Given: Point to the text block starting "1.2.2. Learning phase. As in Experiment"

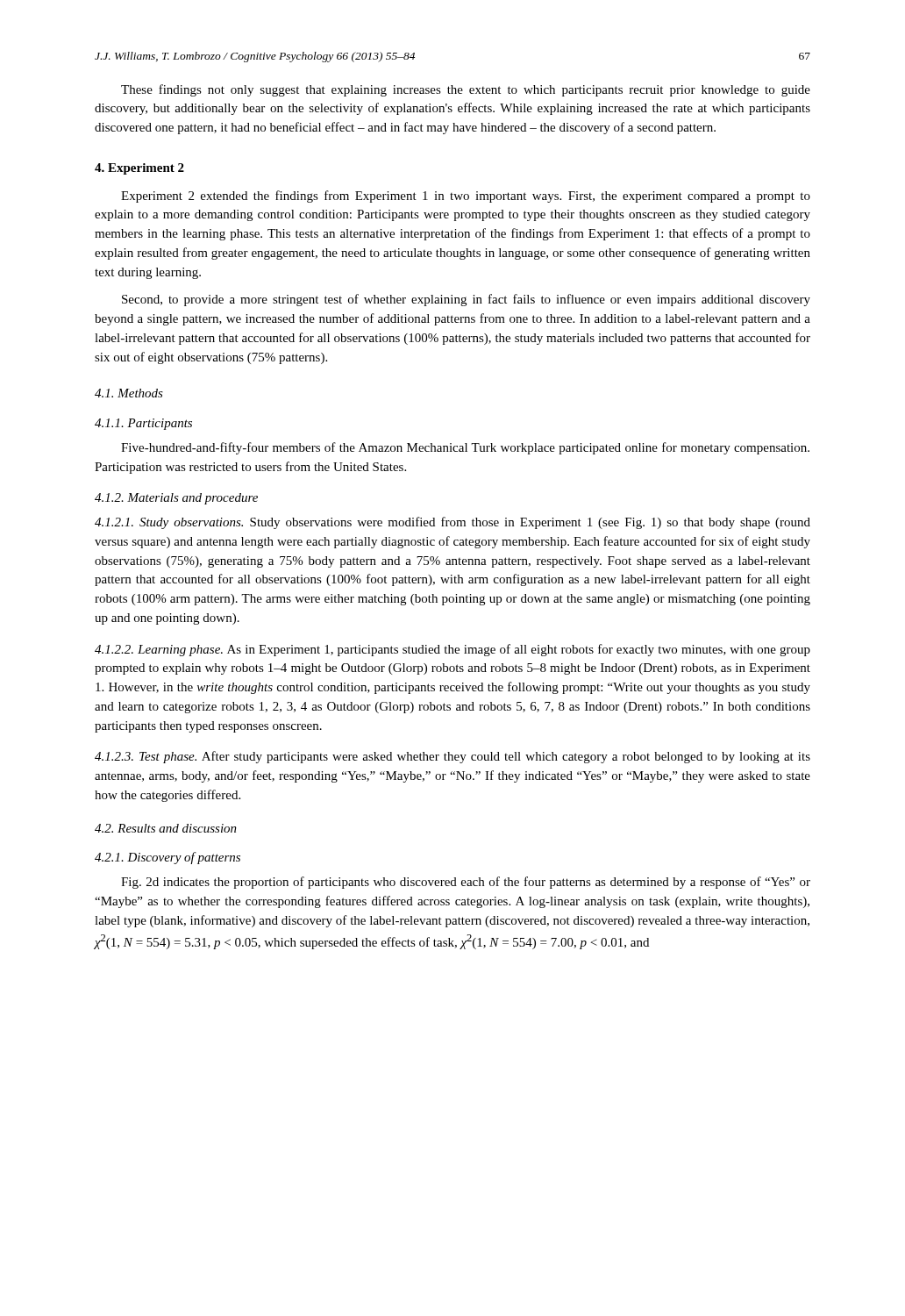Looking at the screenshot, I should point(452,688).
